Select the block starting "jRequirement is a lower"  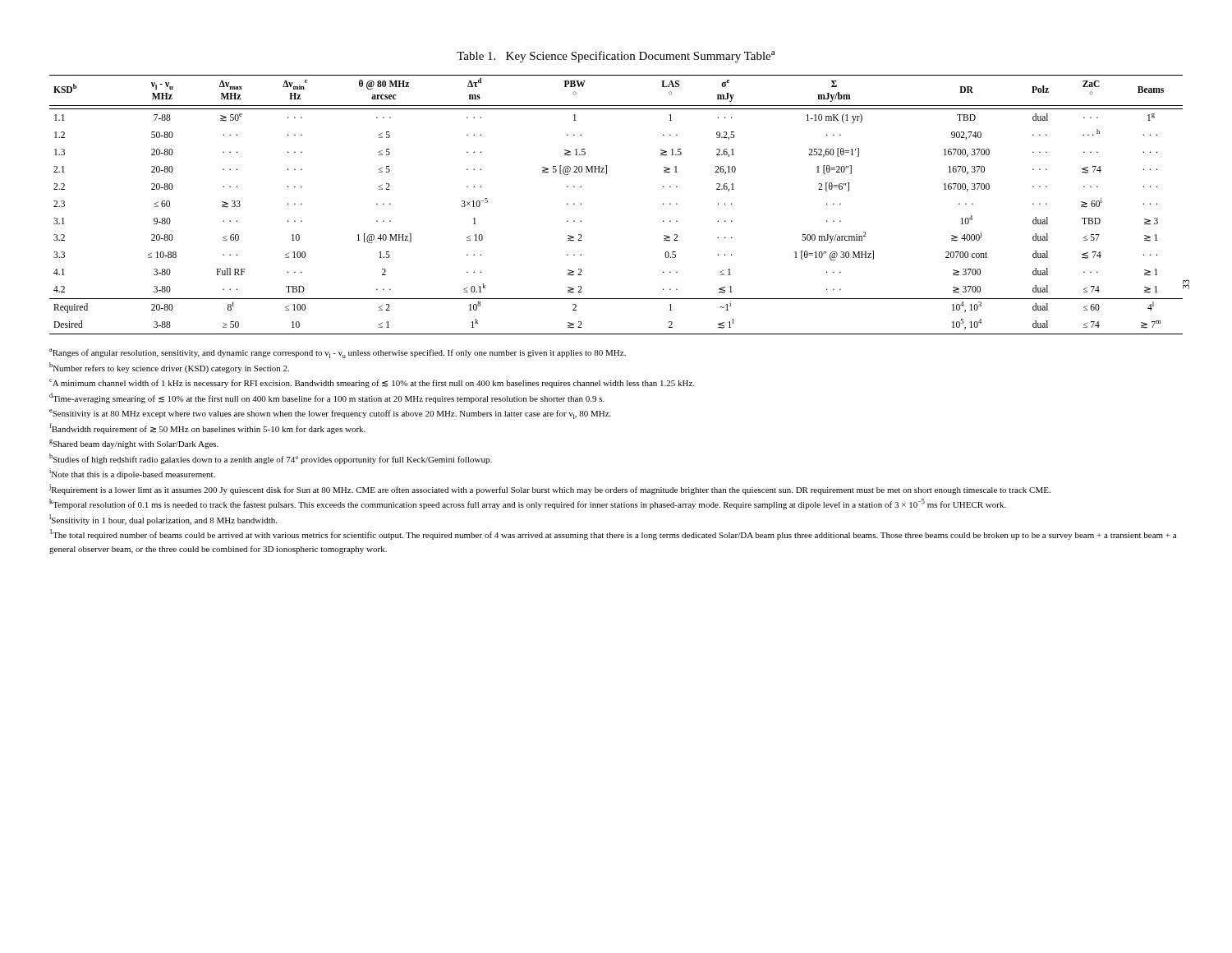550,489
